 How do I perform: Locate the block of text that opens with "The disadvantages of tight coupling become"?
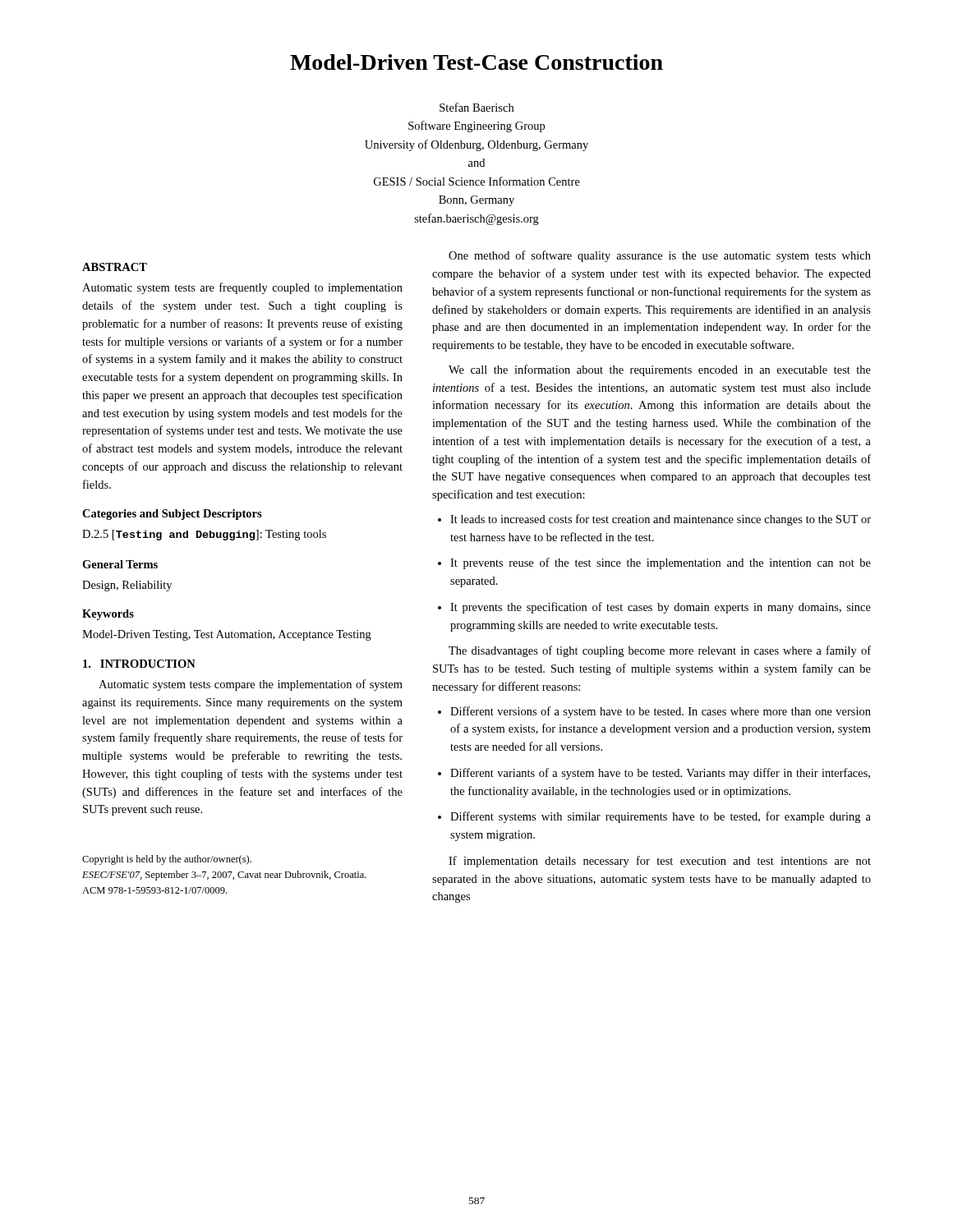pyautogui.click(x=651, y=669)
